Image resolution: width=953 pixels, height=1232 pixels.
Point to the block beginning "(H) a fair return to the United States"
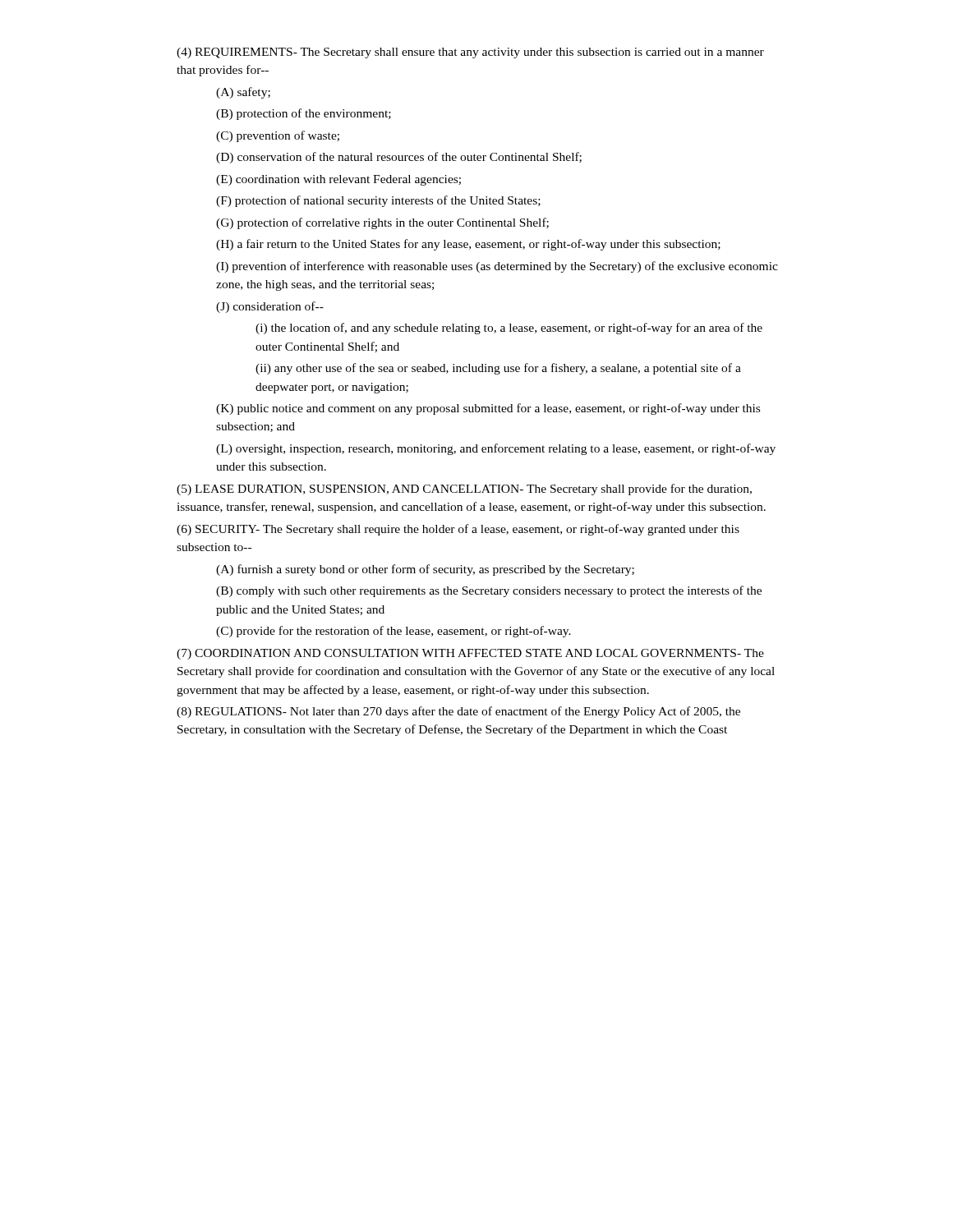(500, 244)
